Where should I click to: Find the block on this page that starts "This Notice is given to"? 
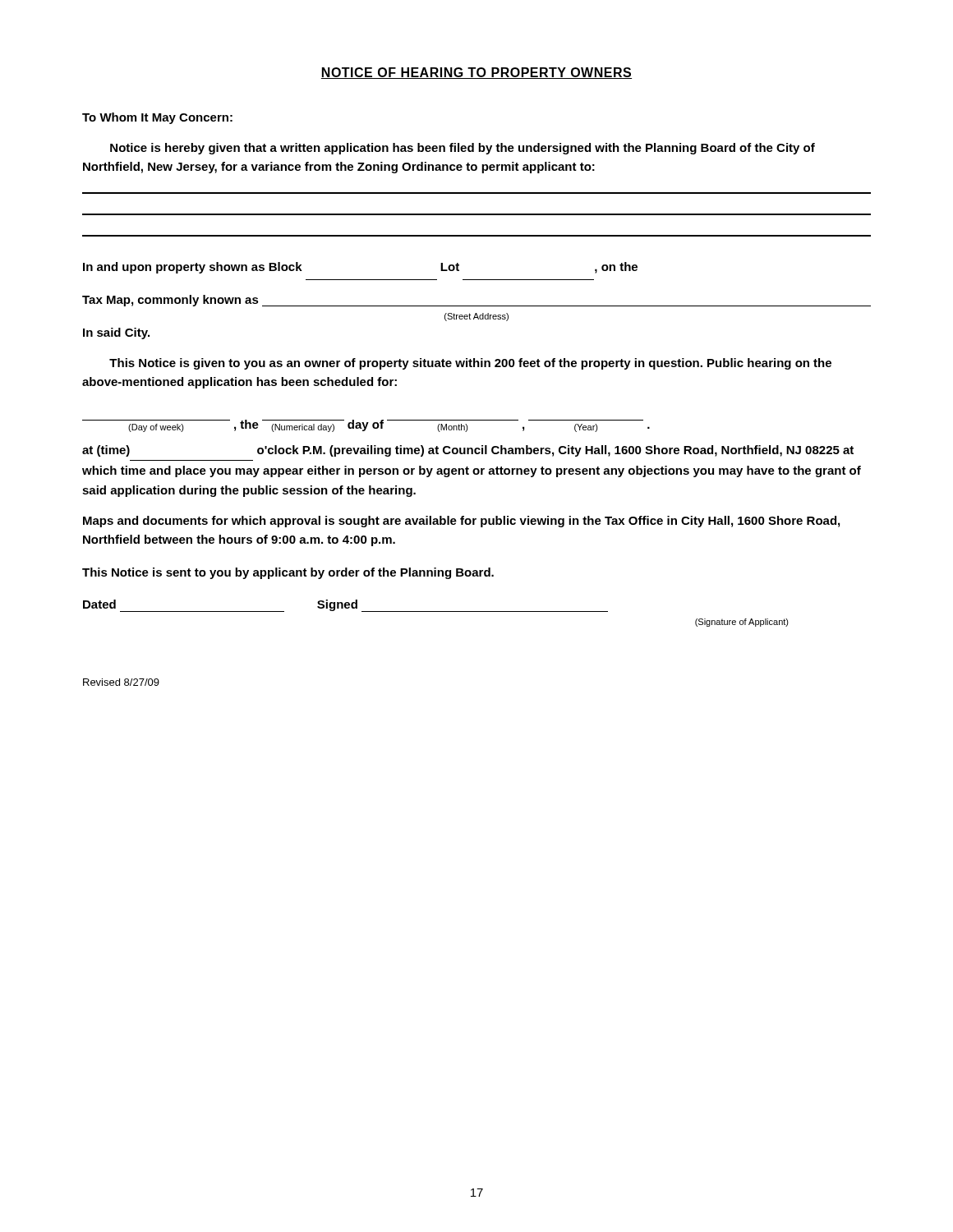457,372
